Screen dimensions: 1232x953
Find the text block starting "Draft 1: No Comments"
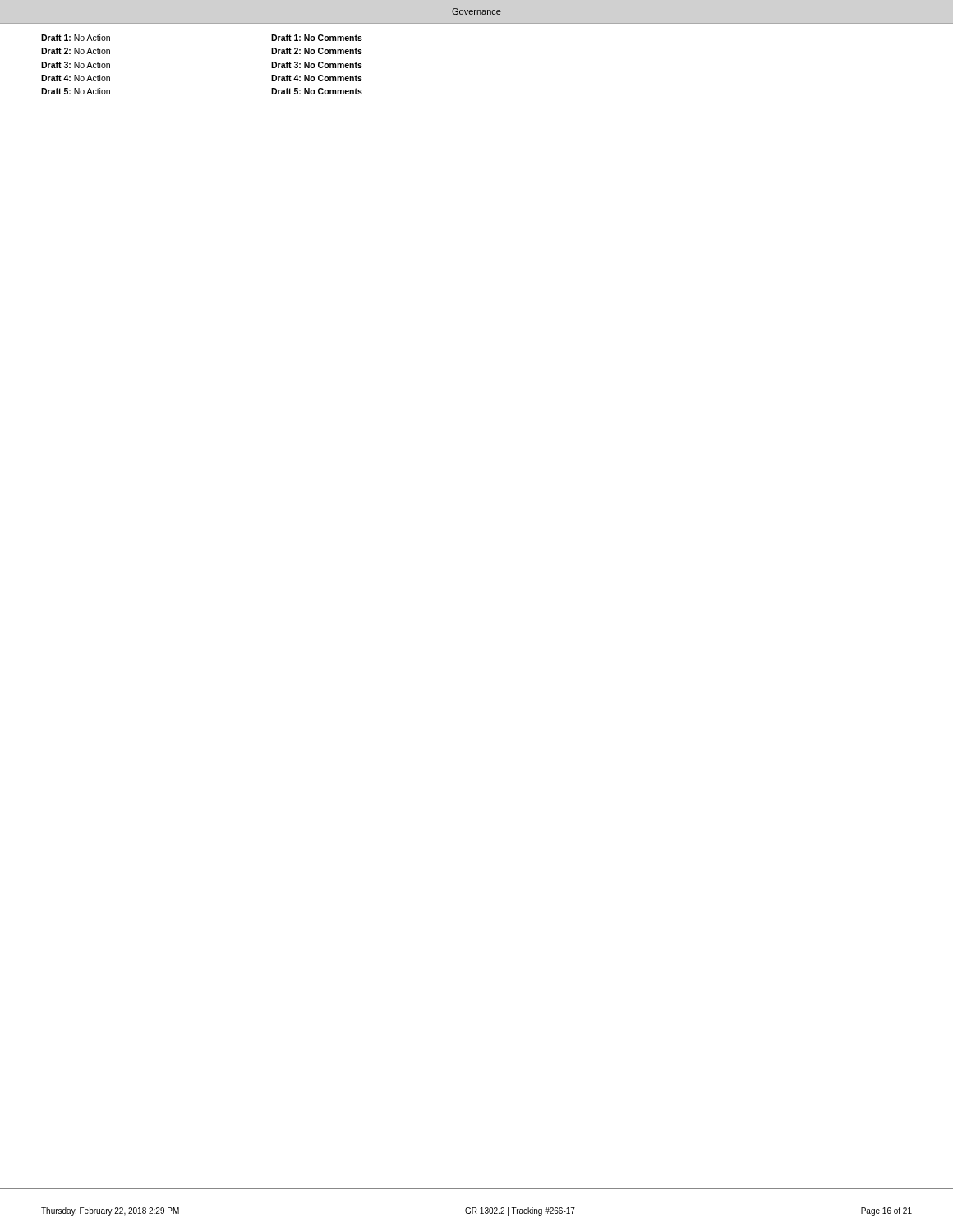tap(317, 38)
